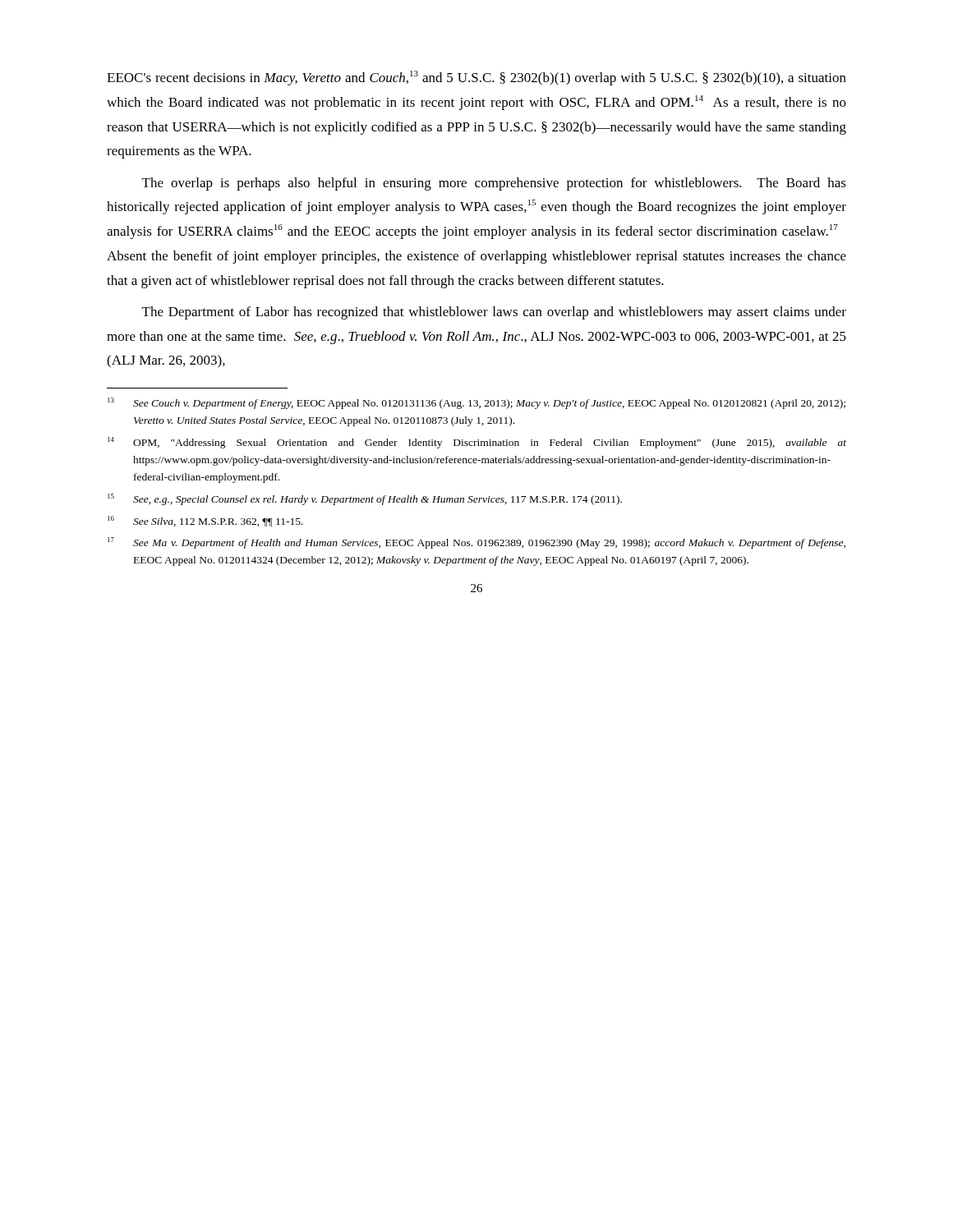Select the text block that reads "EEOC's recent decisions in Macy, Veretto and Couch,13"
Screen dimensions: 1232x953
click(x=476, y=114)
